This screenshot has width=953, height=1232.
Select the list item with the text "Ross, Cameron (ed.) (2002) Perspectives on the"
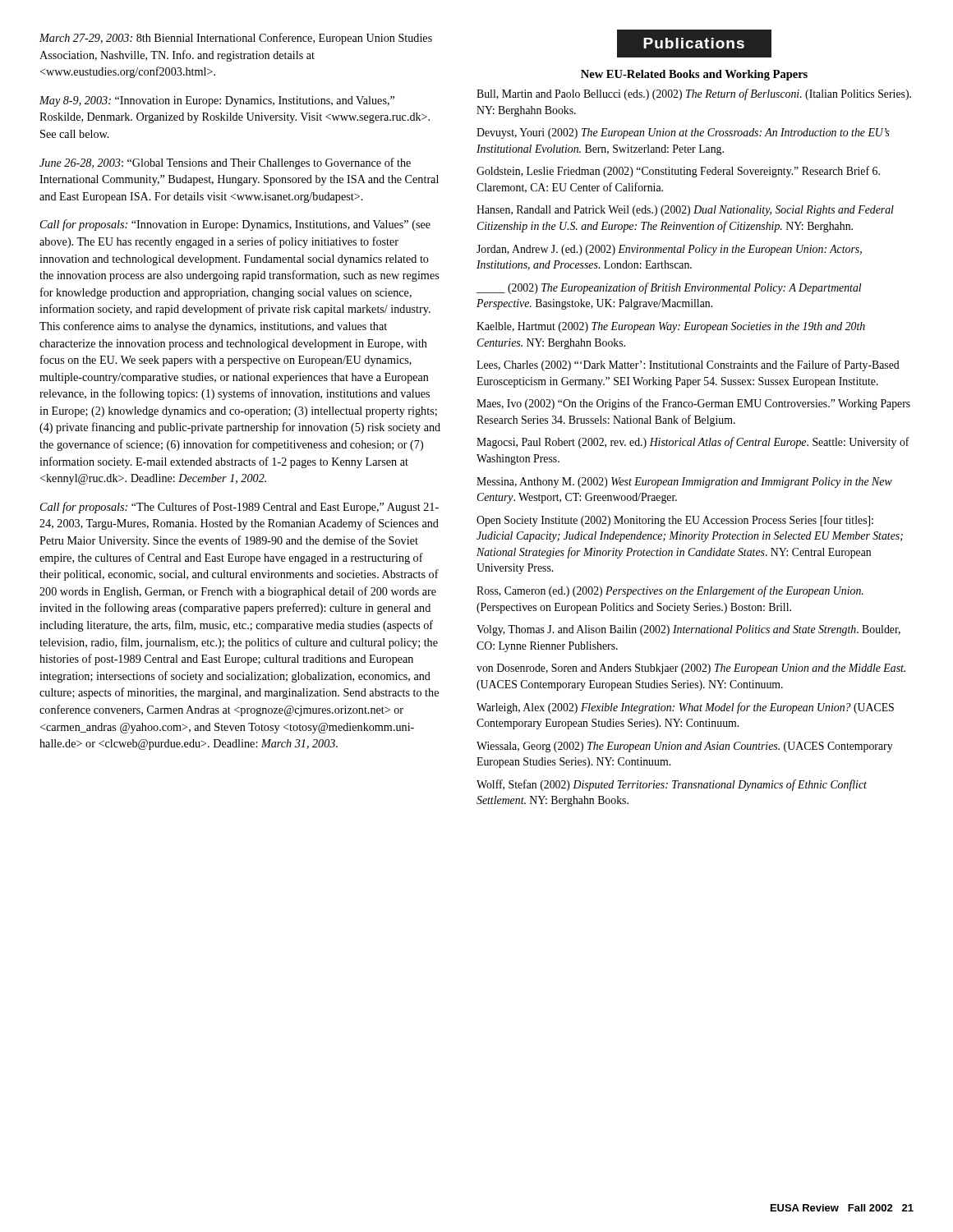click(670, 599)
